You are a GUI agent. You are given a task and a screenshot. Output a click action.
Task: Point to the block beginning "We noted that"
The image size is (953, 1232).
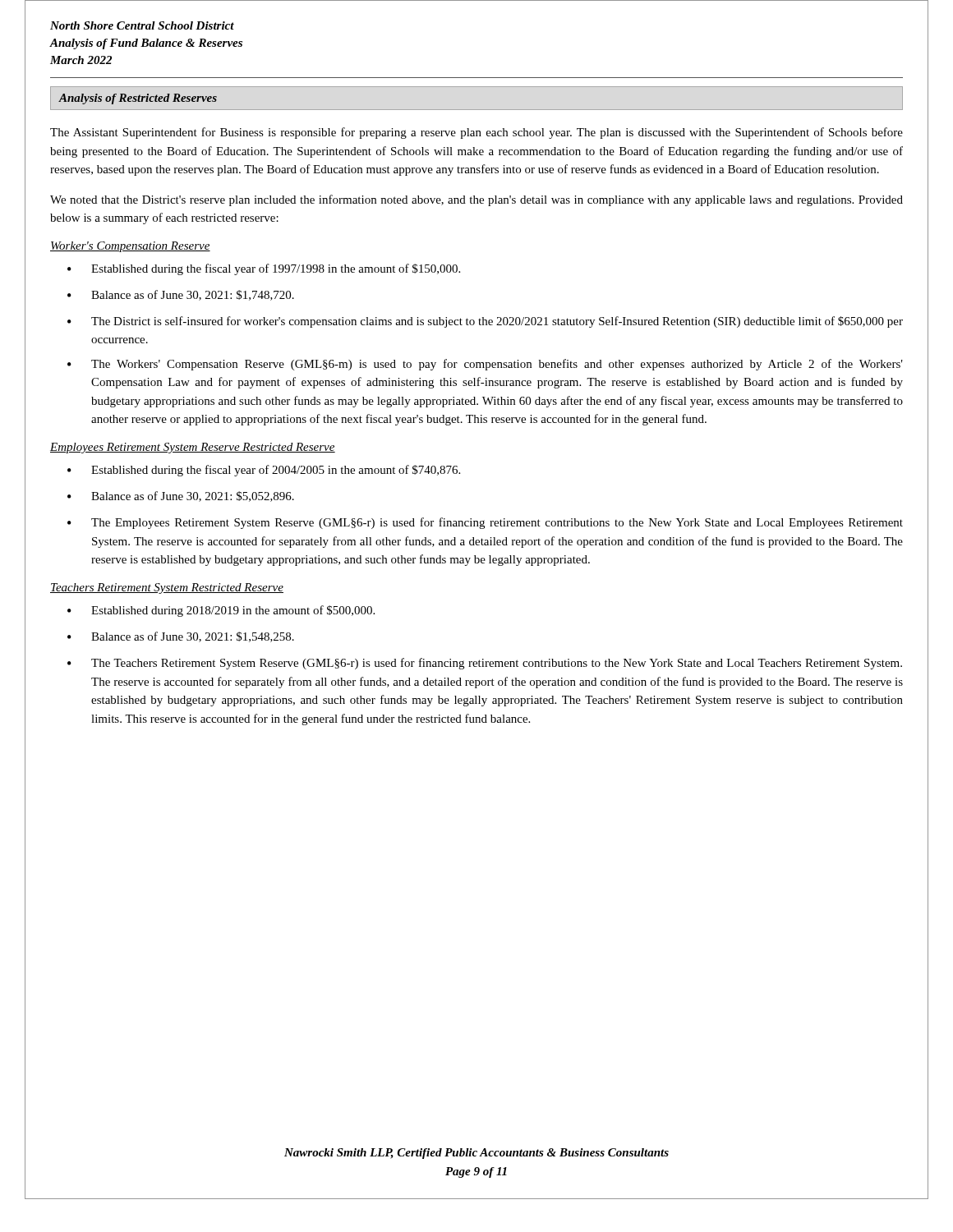coord(476,208)
